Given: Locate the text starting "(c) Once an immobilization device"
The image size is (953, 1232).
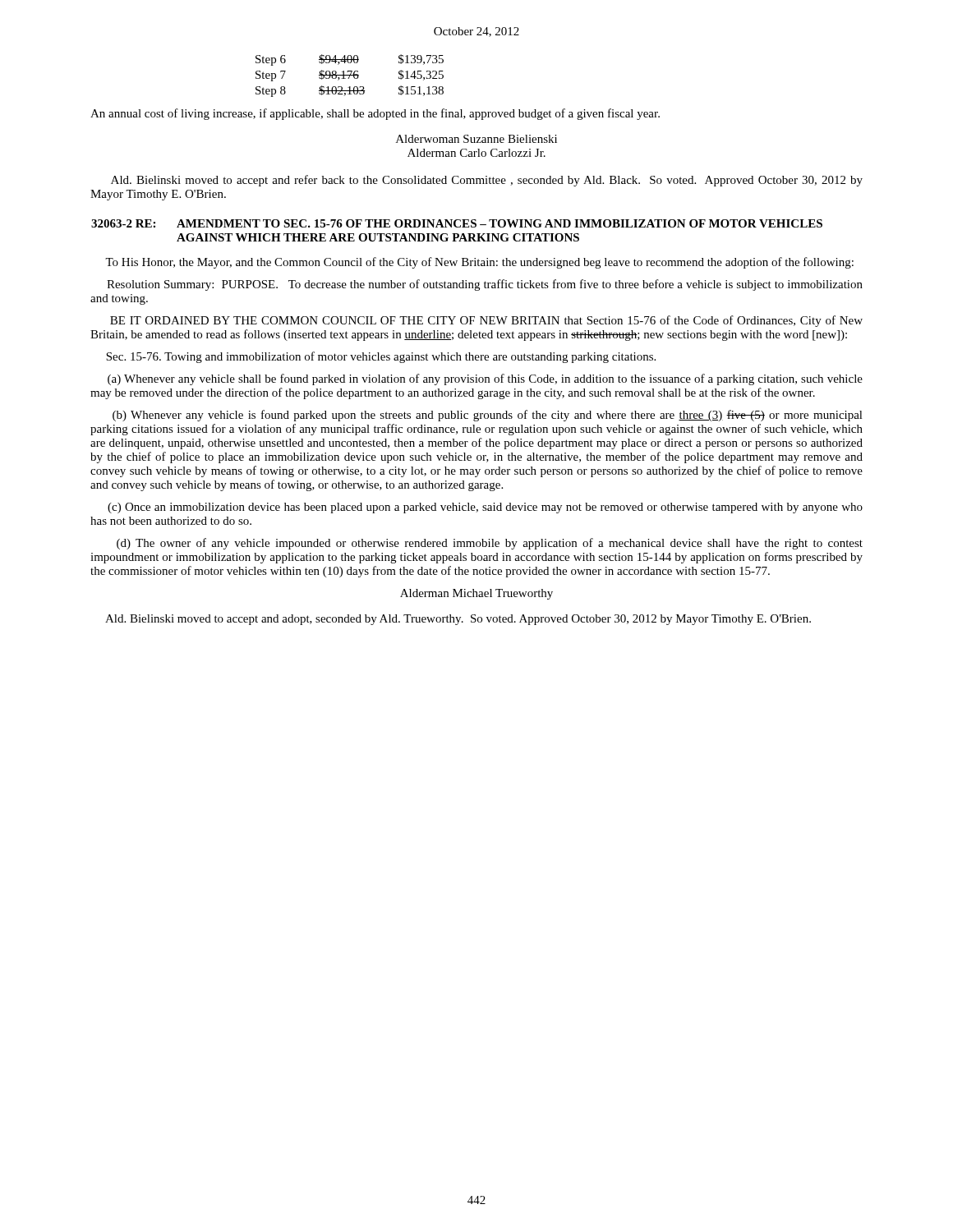Looking at the screenshot, I should [476, 514].
